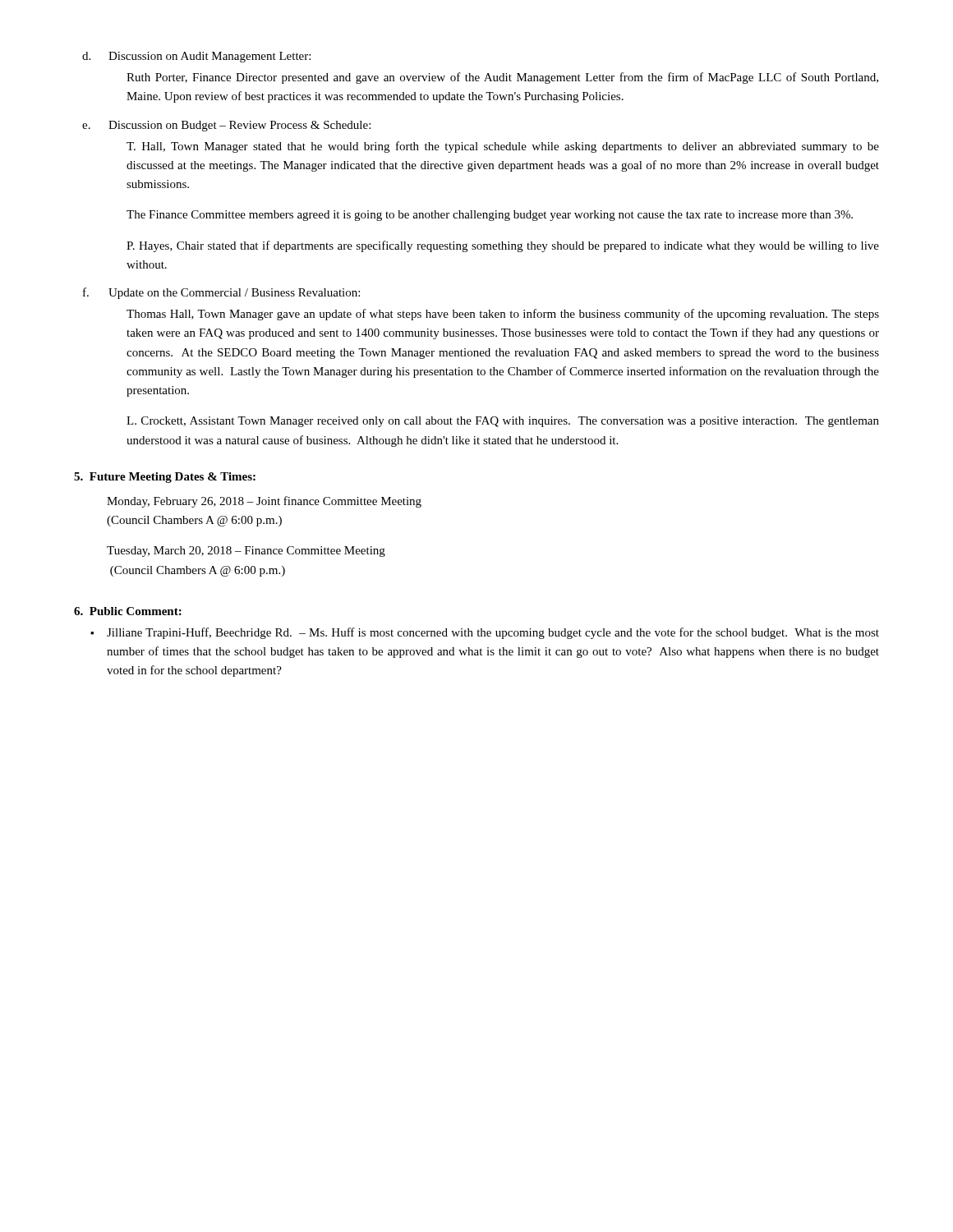The height and width of the screenshot is (1232, 953).
Task: Find the list item that says "f. Update on the Commercial /"
Action: [221, 293]
